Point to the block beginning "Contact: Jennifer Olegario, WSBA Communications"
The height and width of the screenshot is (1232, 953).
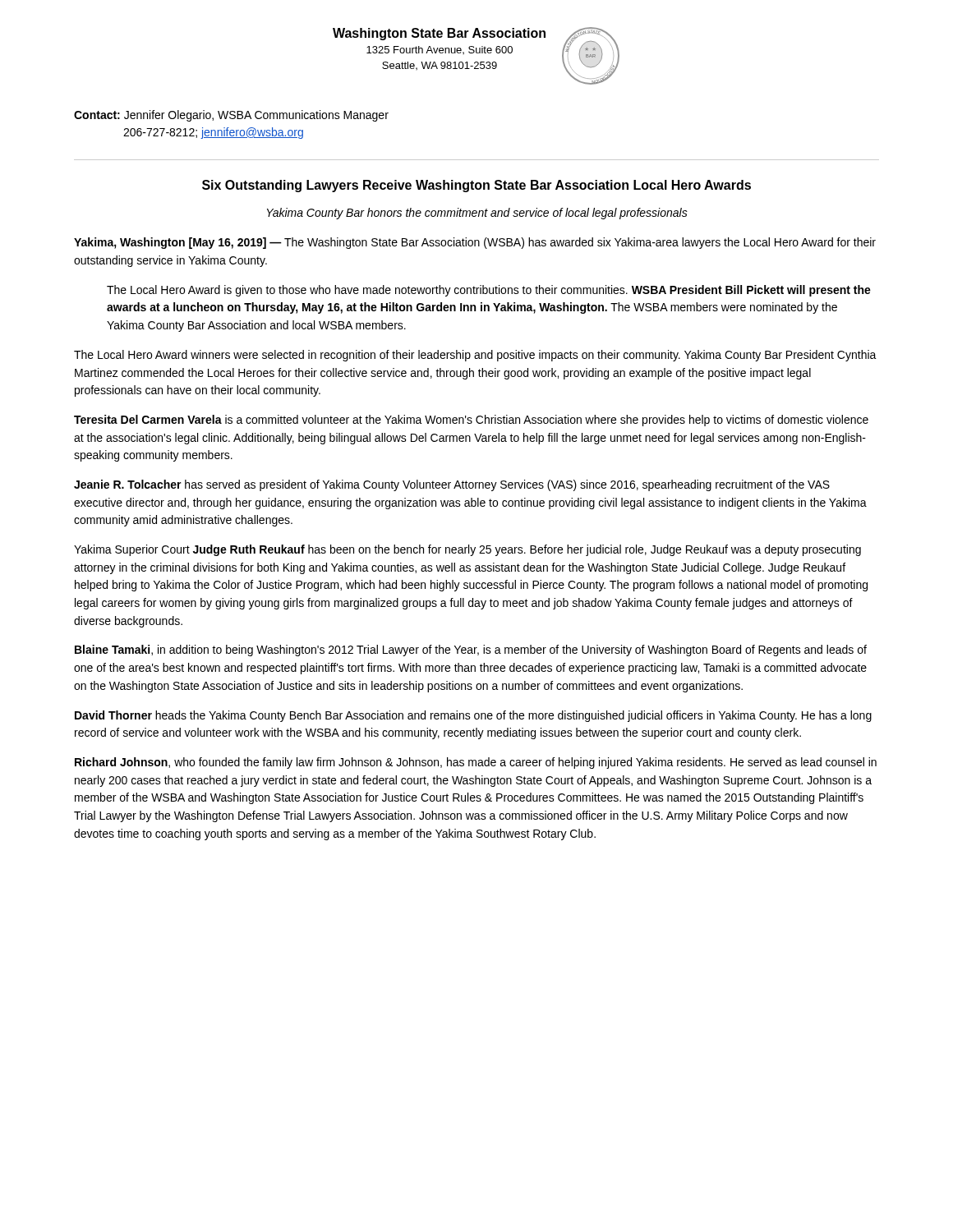pyautogui.click(x=231, y=124)
